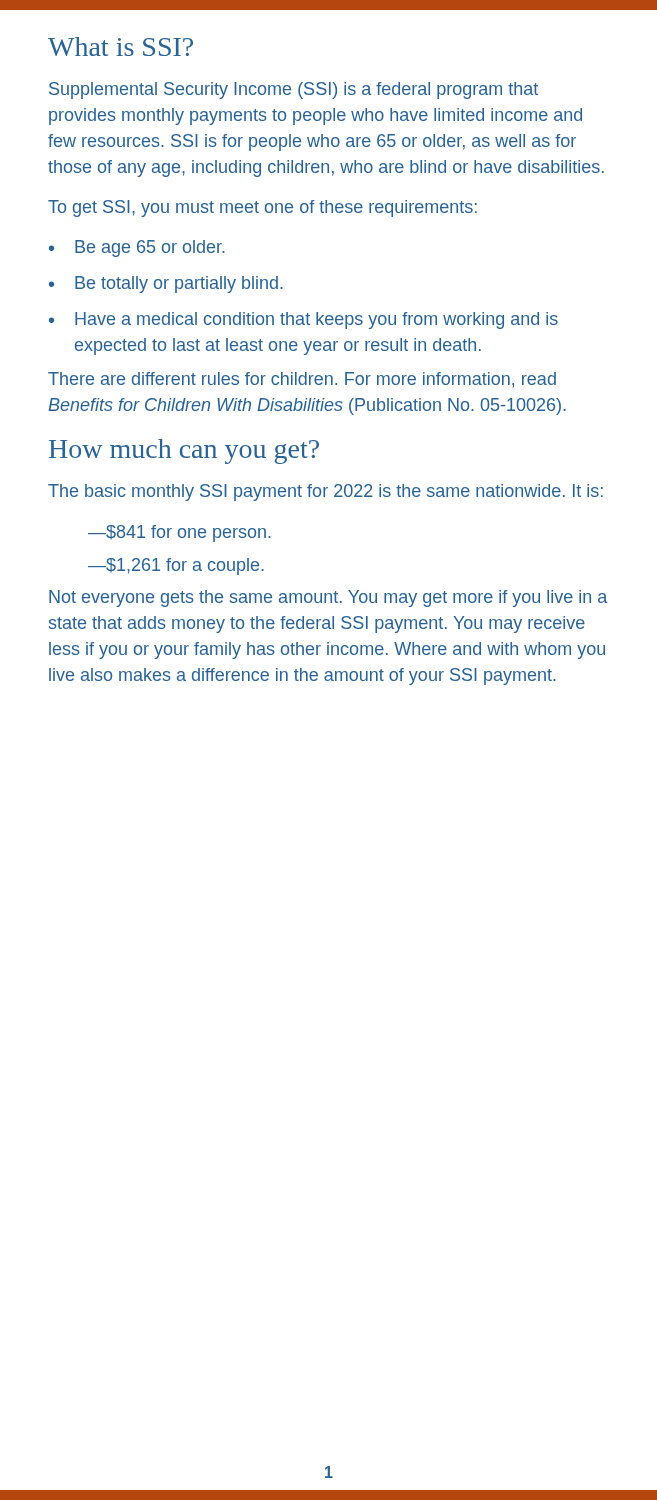This screenshot has height=1500, width=657.
Task: Select the text starting "• Have a medical condition that keeps"
Action: (328, 332)
